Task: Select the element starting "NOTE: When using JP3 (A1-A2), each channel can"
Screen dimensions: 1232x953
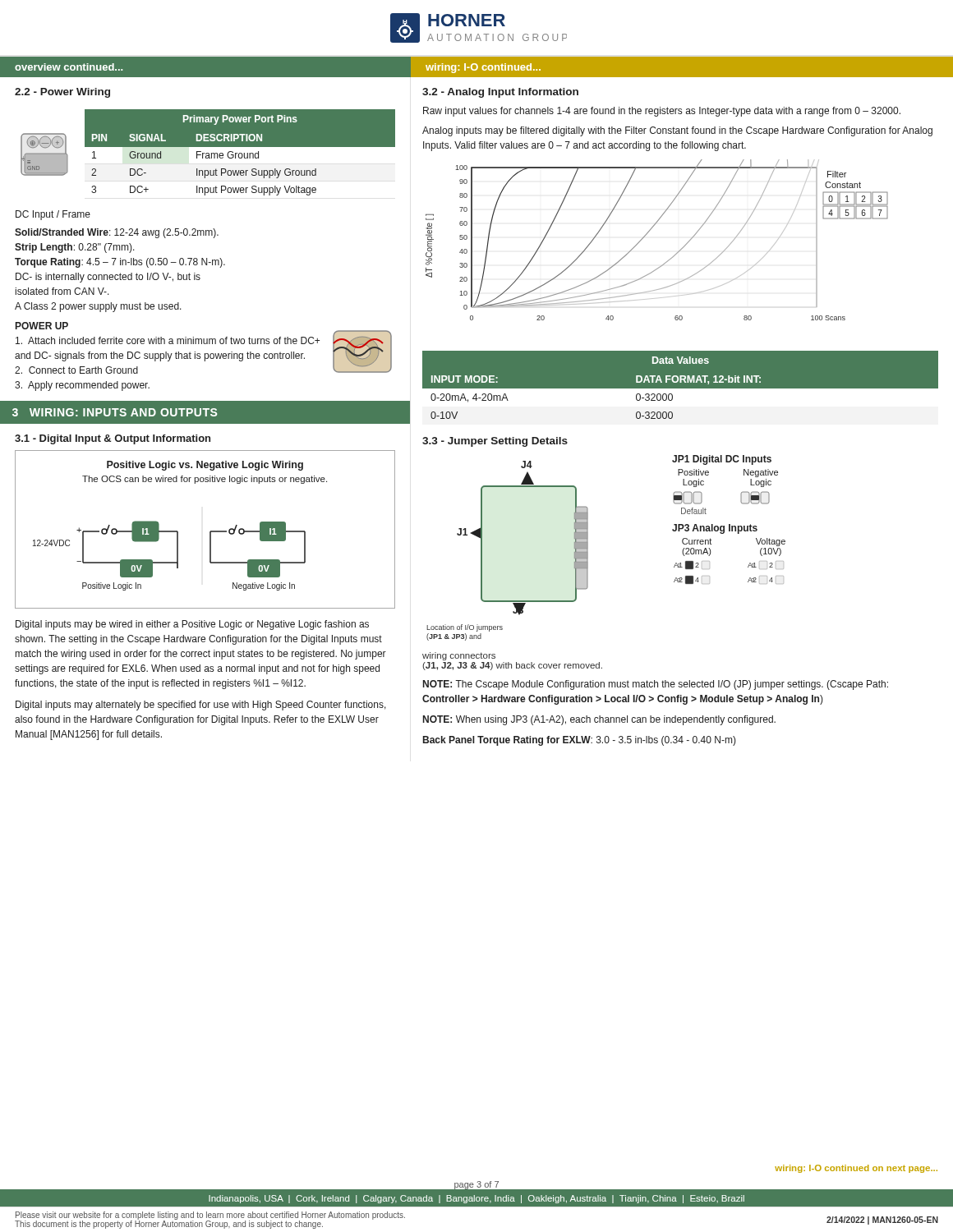Action: coord(599,719)
